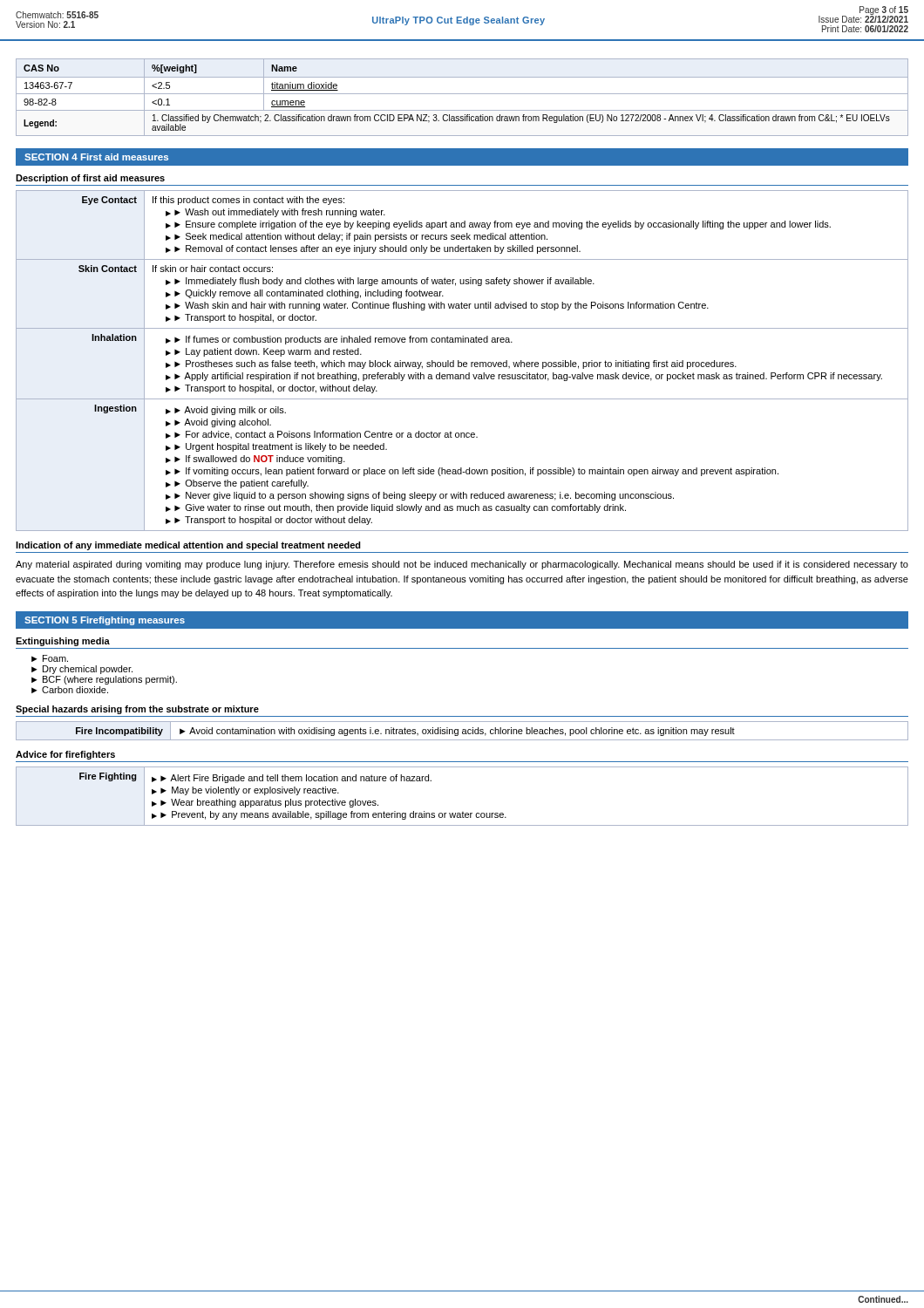Screen dimensions: 1308x924
Task: Locate the text "SECTION 5 Firefighting measures"
Action: [105, 620]
